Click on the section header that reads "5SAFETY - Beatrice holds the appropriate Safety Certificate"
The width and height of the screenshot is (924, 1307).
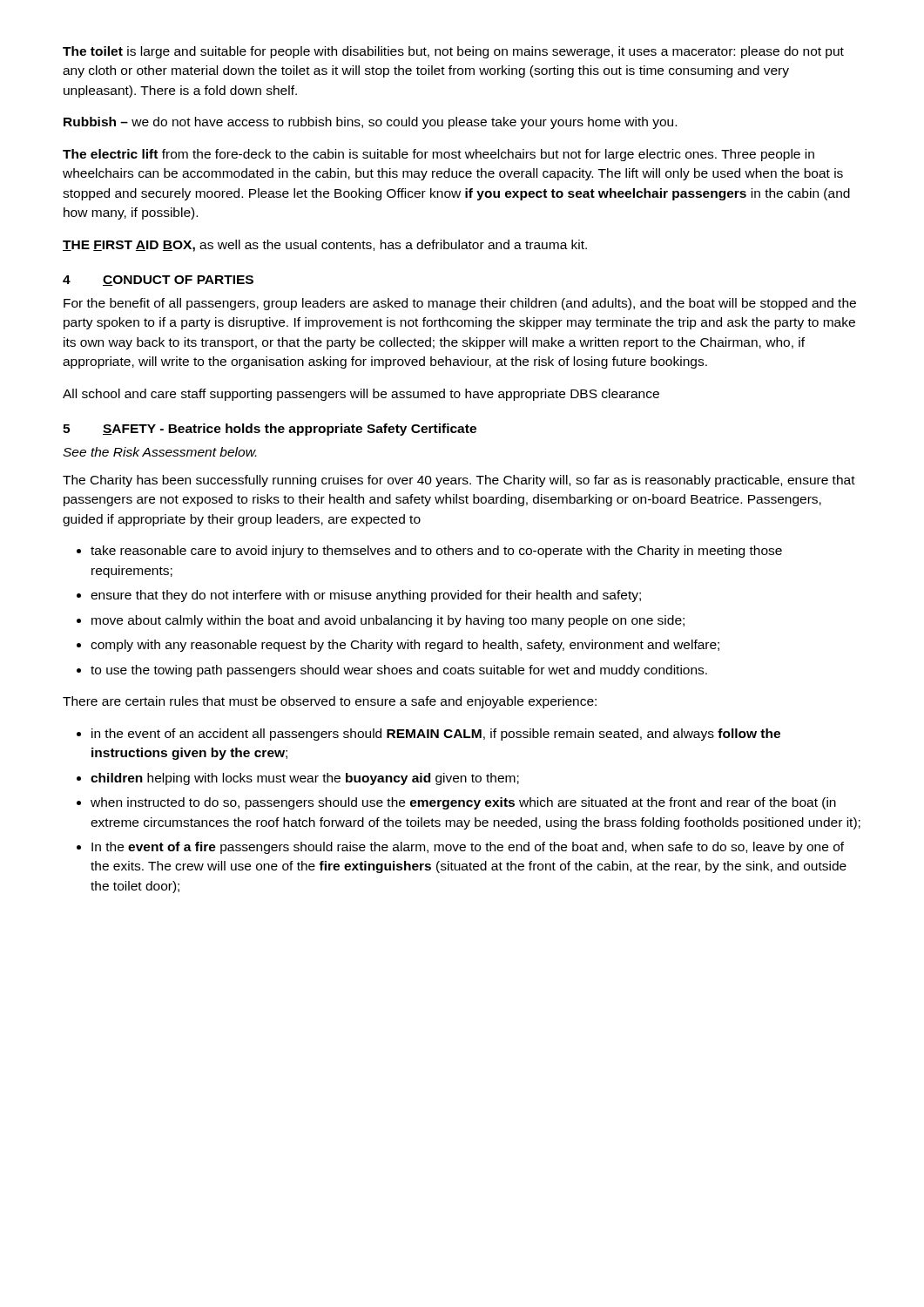coord(270,429)
